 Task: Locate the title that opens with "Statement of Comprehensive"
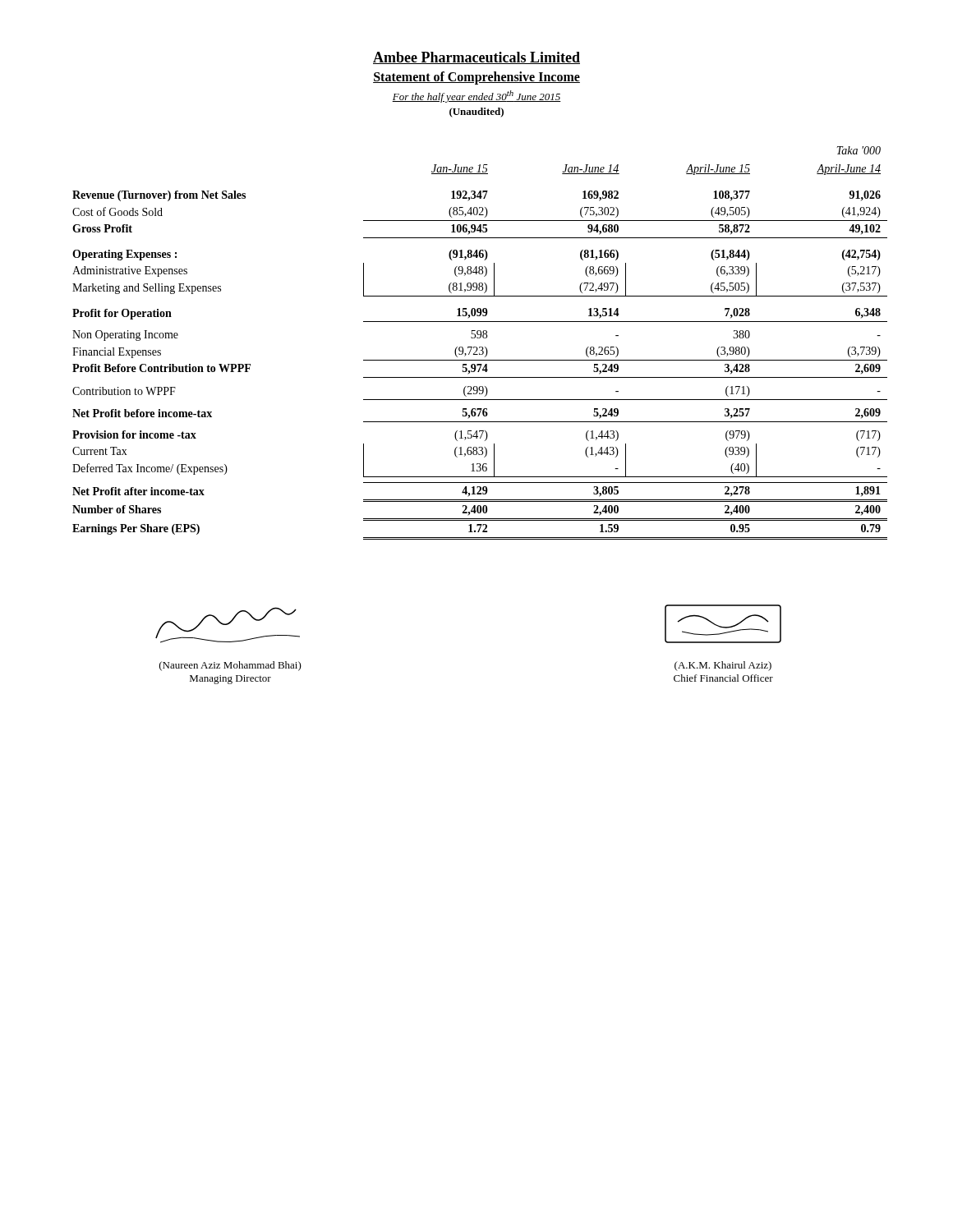click(476, 77)
